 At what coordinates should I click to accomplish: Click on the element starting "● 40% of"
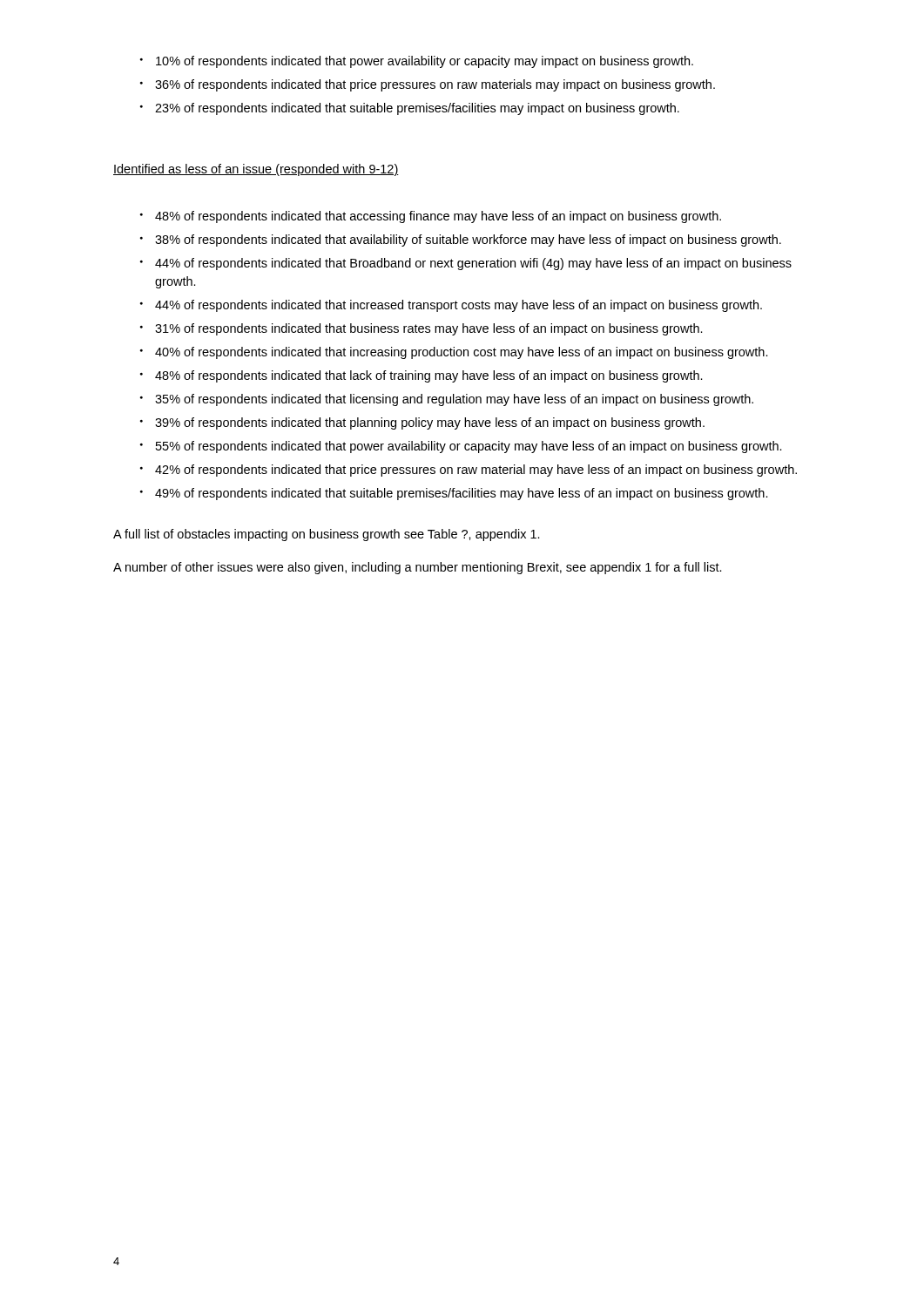point(475,353)
